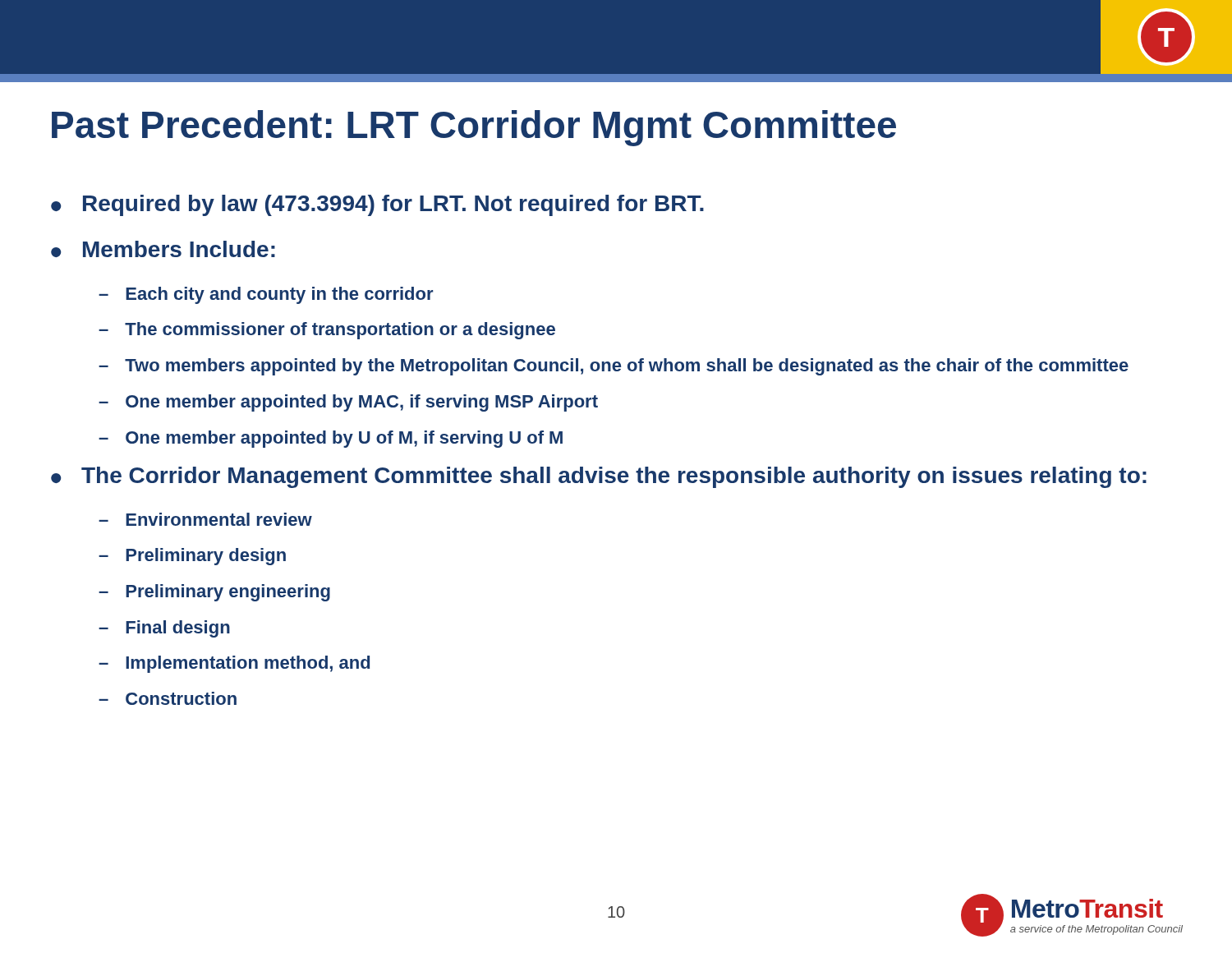Find the list item with the text "– Preliminary engineering"
1232x953 pixels.
(215, 591)
